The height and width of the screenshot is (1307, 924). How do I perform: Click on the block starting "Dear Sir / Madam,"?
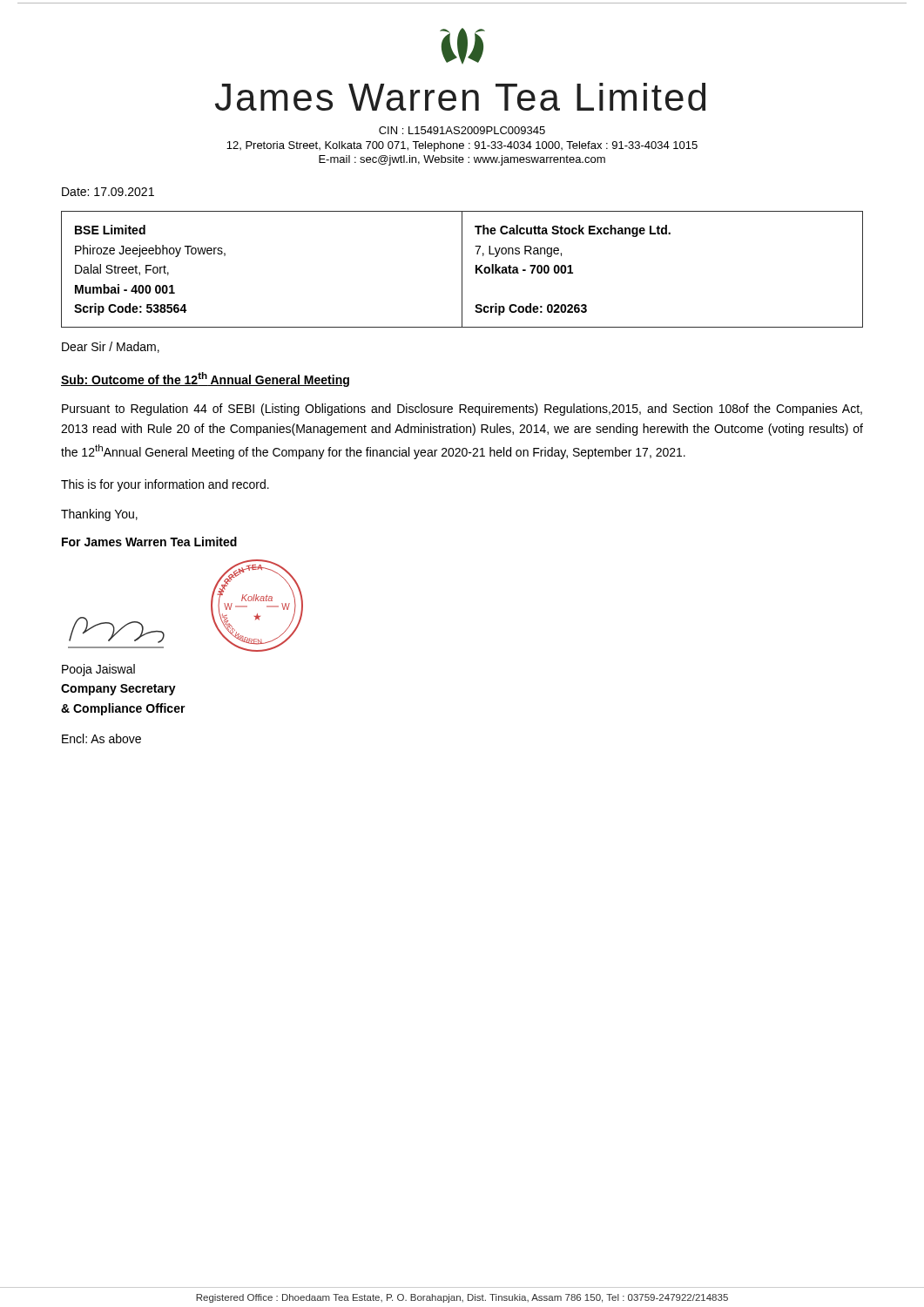tap(110, 347)
